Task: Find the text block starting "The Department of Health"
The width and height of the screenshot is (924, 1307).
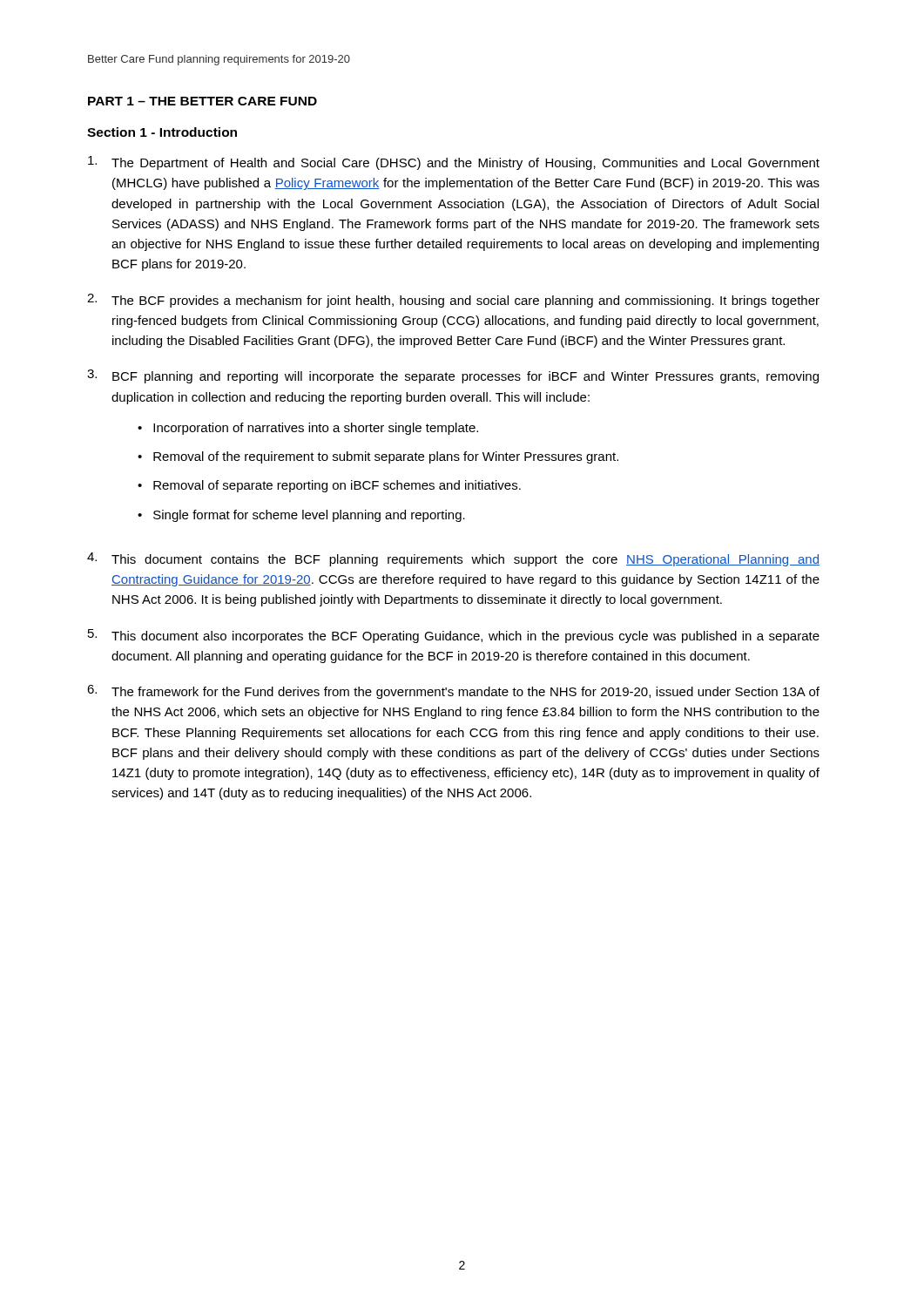Action: (465, 213)
